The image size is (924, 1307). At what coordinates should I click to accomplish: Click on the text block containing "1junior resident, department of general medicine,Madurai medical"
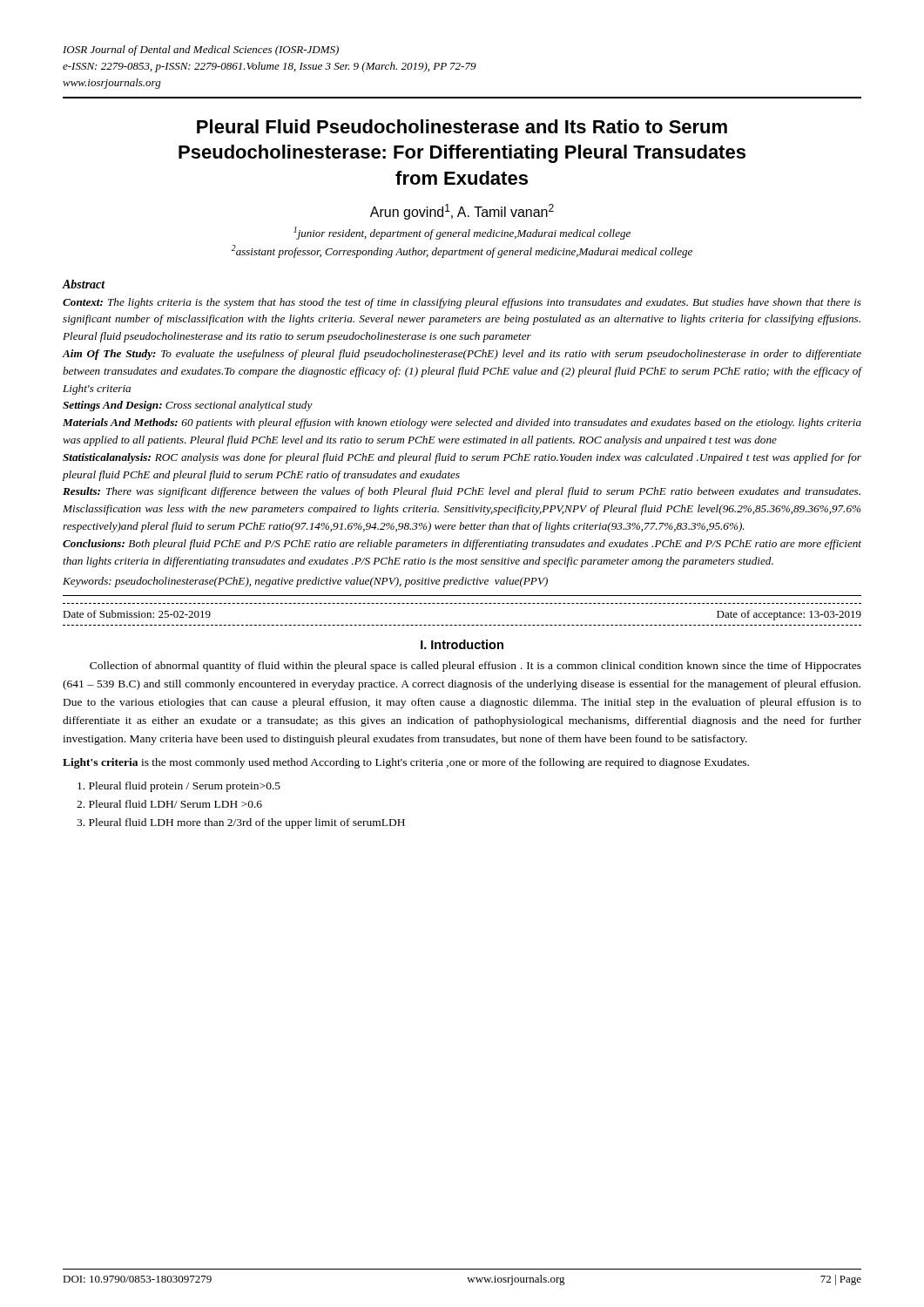462,241
